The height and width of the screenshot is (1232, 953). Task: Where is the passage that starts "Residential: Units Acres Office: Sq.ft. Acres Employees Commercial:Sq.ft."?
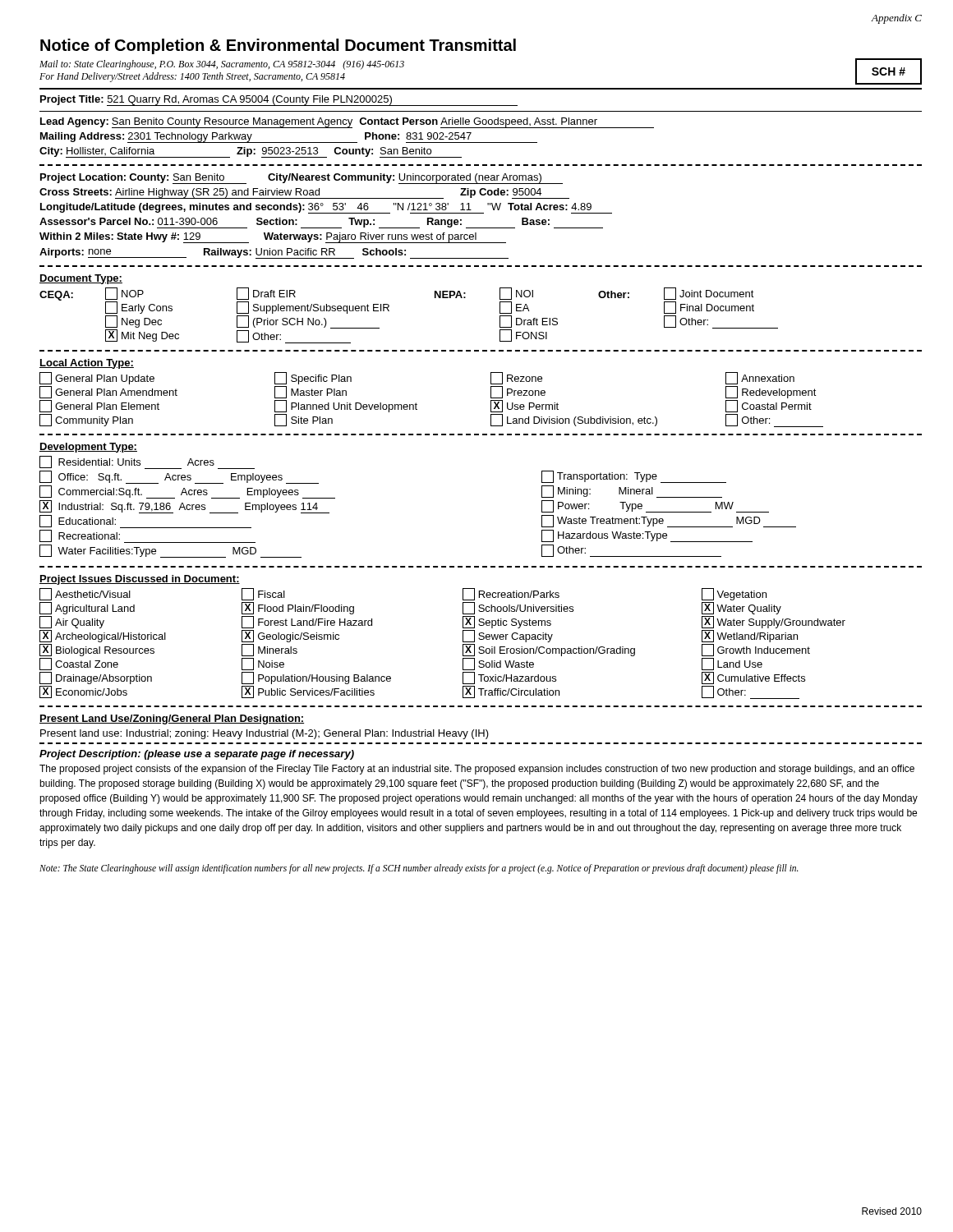(x=88, y=463)
